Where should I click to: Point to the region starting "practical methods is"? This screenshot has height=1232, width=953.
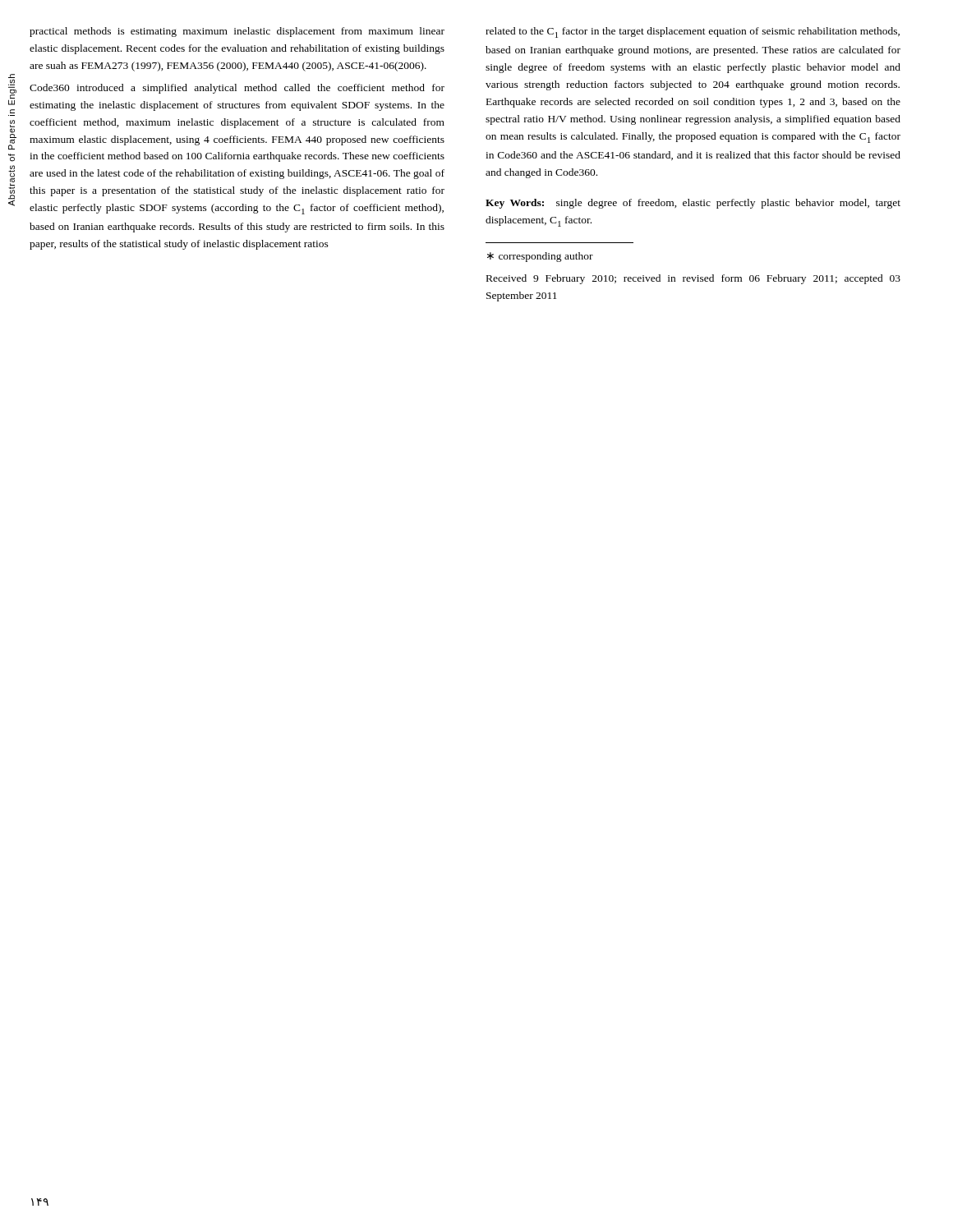237,138
